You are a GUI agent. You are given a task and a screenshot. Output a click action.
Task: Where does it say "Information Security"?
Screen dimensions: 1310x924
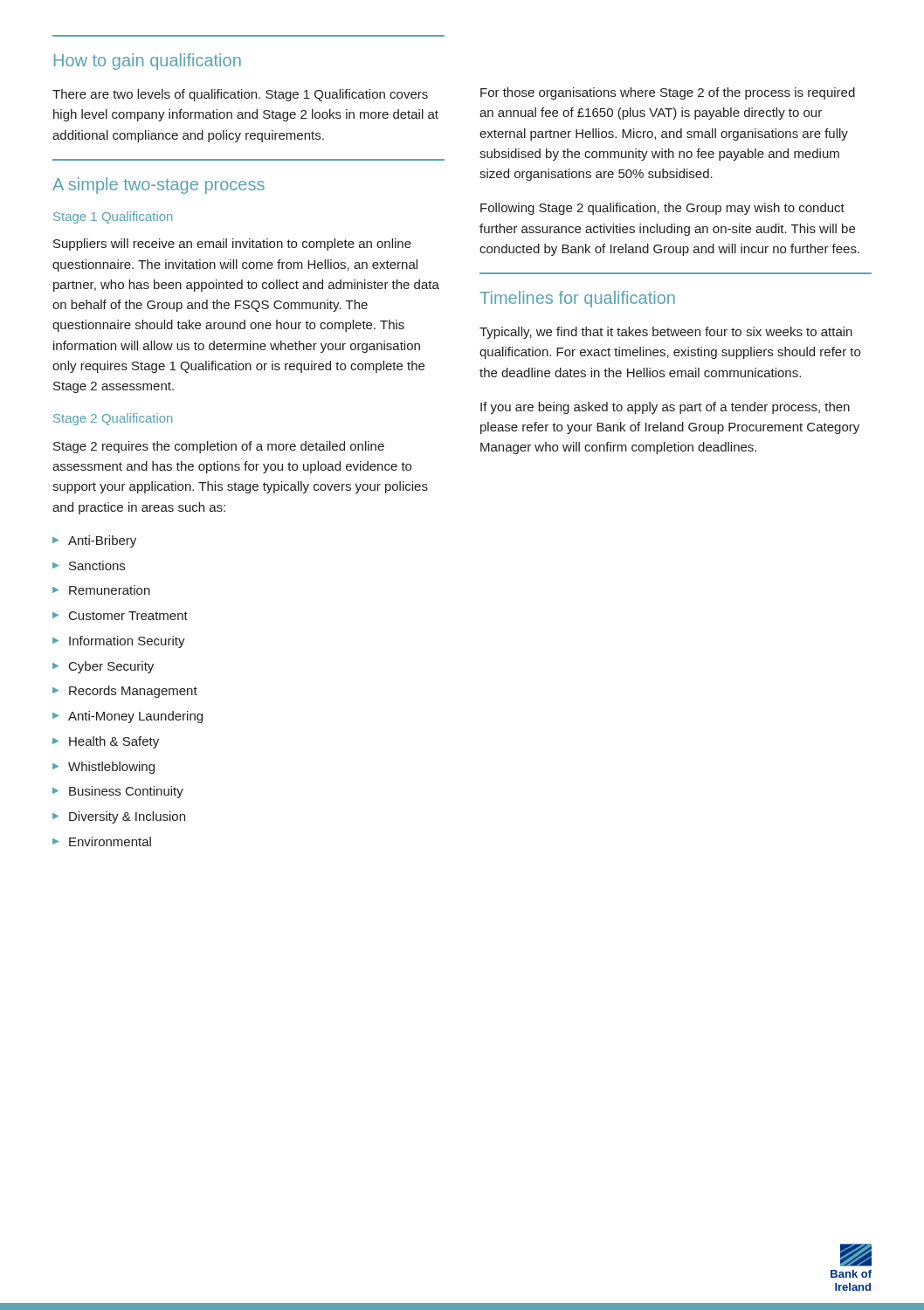click(x=126, y=640)
